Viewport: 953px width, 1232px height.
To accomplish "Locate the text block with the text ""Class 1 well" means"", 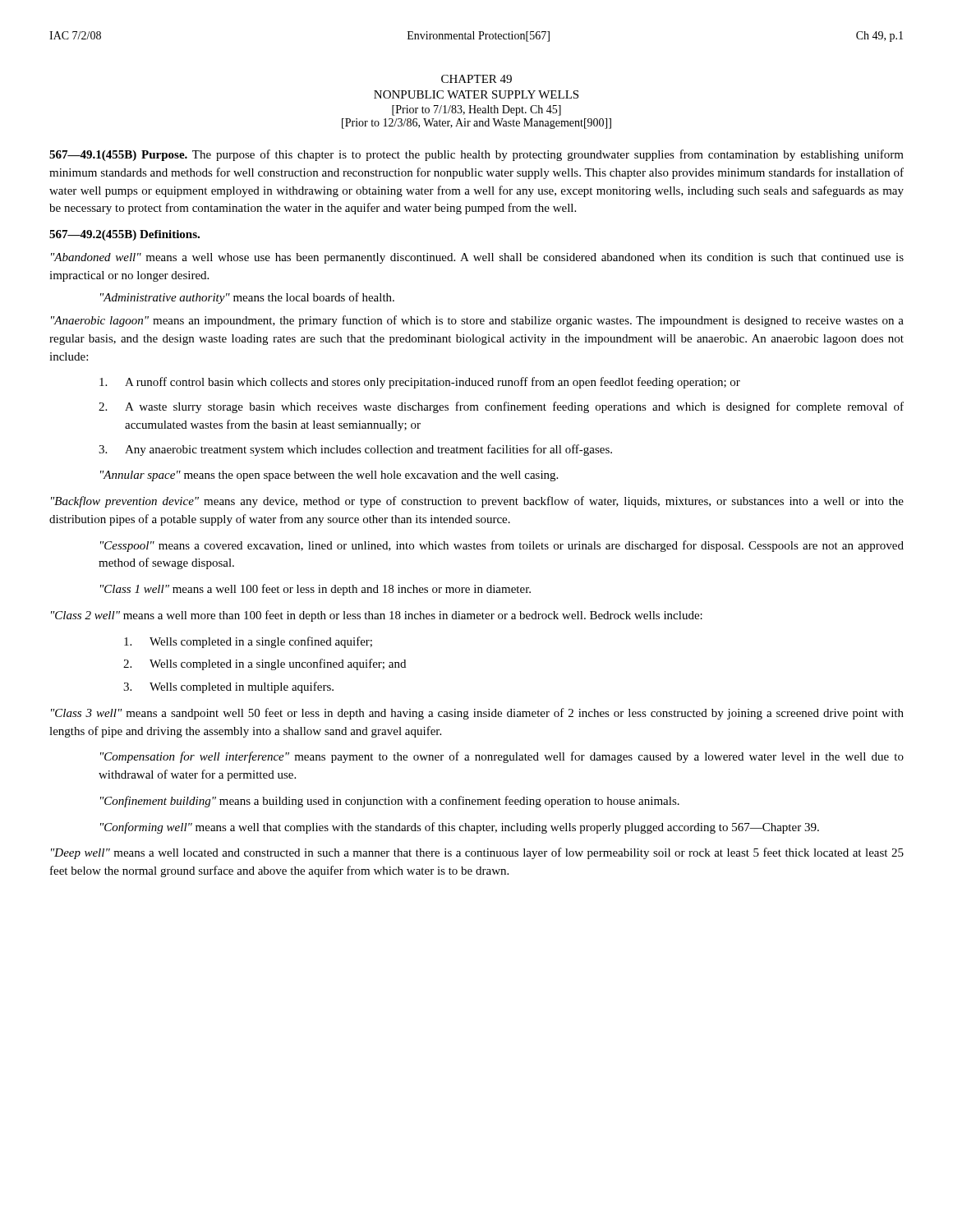I will 315,589.
